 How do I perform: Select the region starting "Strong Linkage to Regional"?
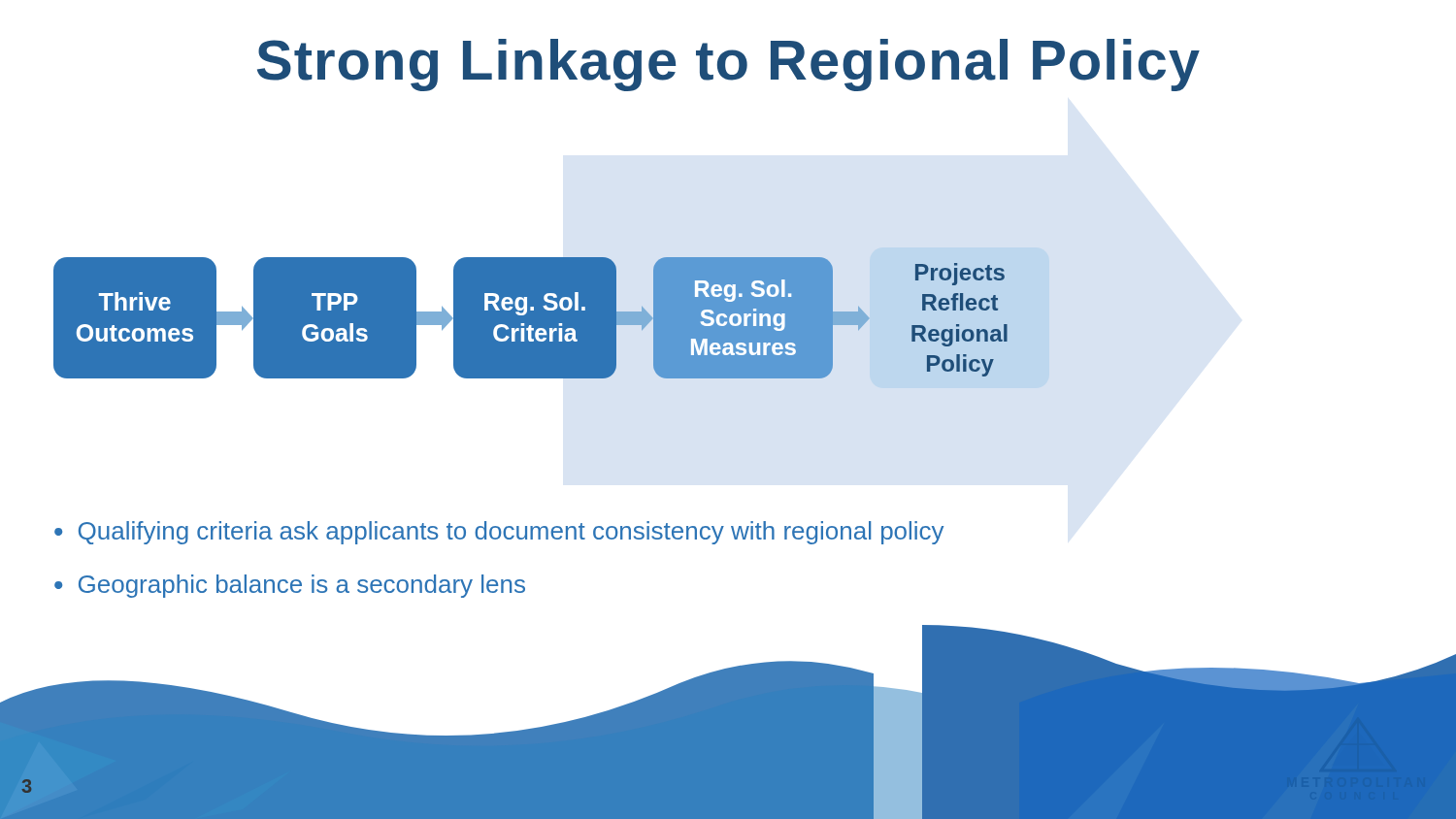point(728,60)
